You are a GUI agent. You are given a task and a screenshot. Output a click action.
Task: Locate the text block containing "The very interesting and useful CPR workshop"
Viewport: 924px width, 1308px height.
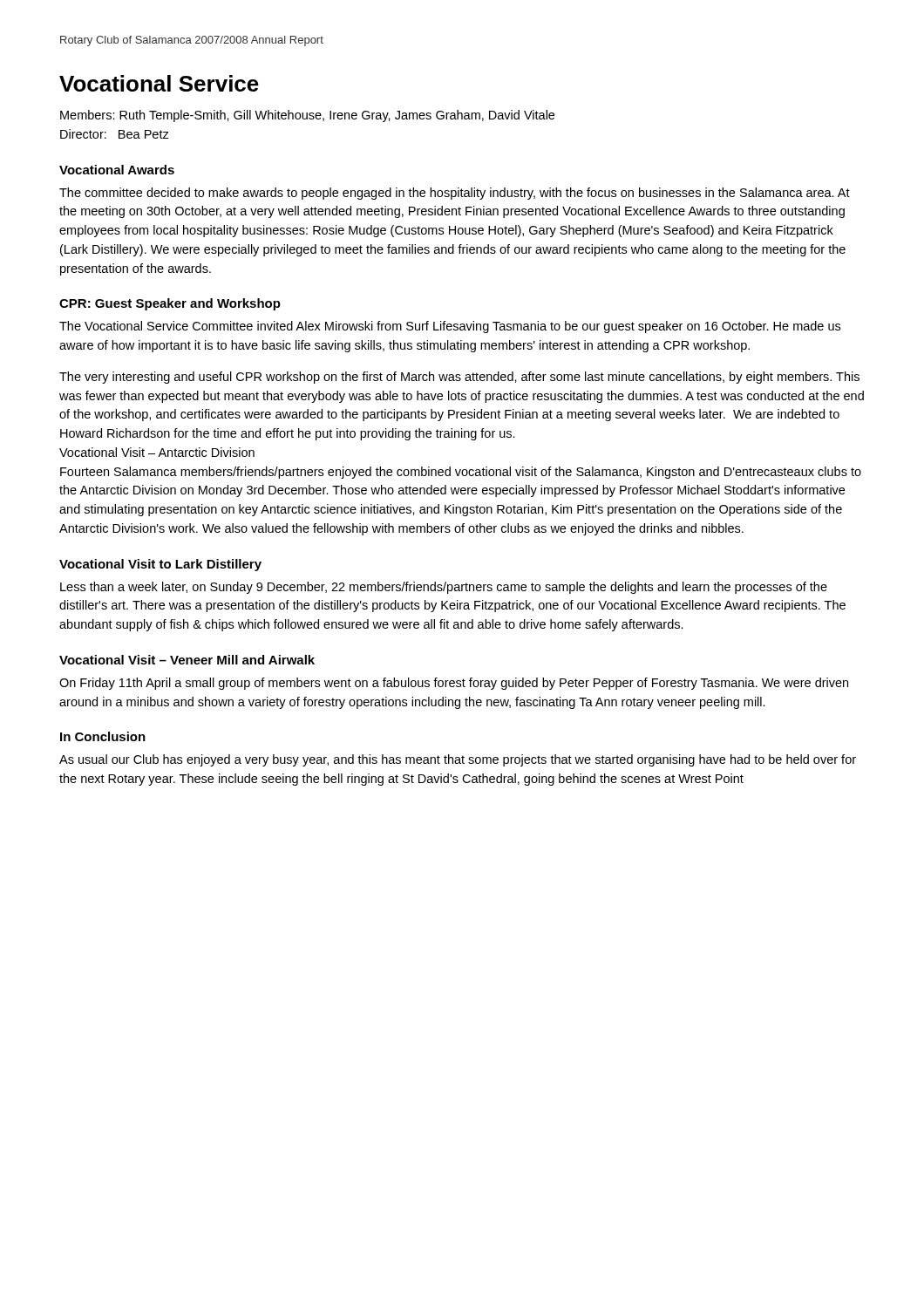(x=459, y=378)
